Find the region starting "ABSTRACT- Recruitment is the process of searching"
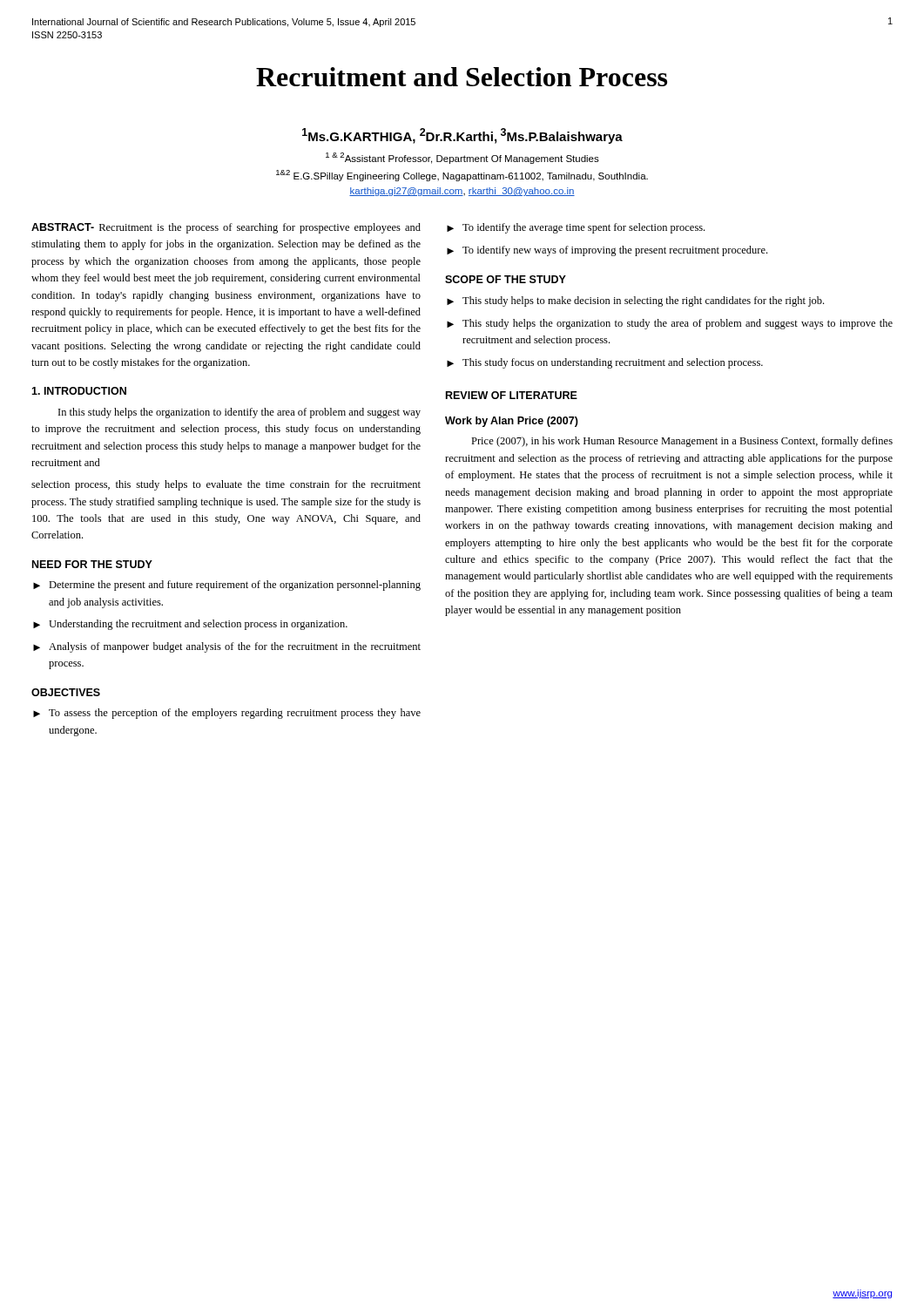Screen dimensions: 1307x924 [226, 295]
